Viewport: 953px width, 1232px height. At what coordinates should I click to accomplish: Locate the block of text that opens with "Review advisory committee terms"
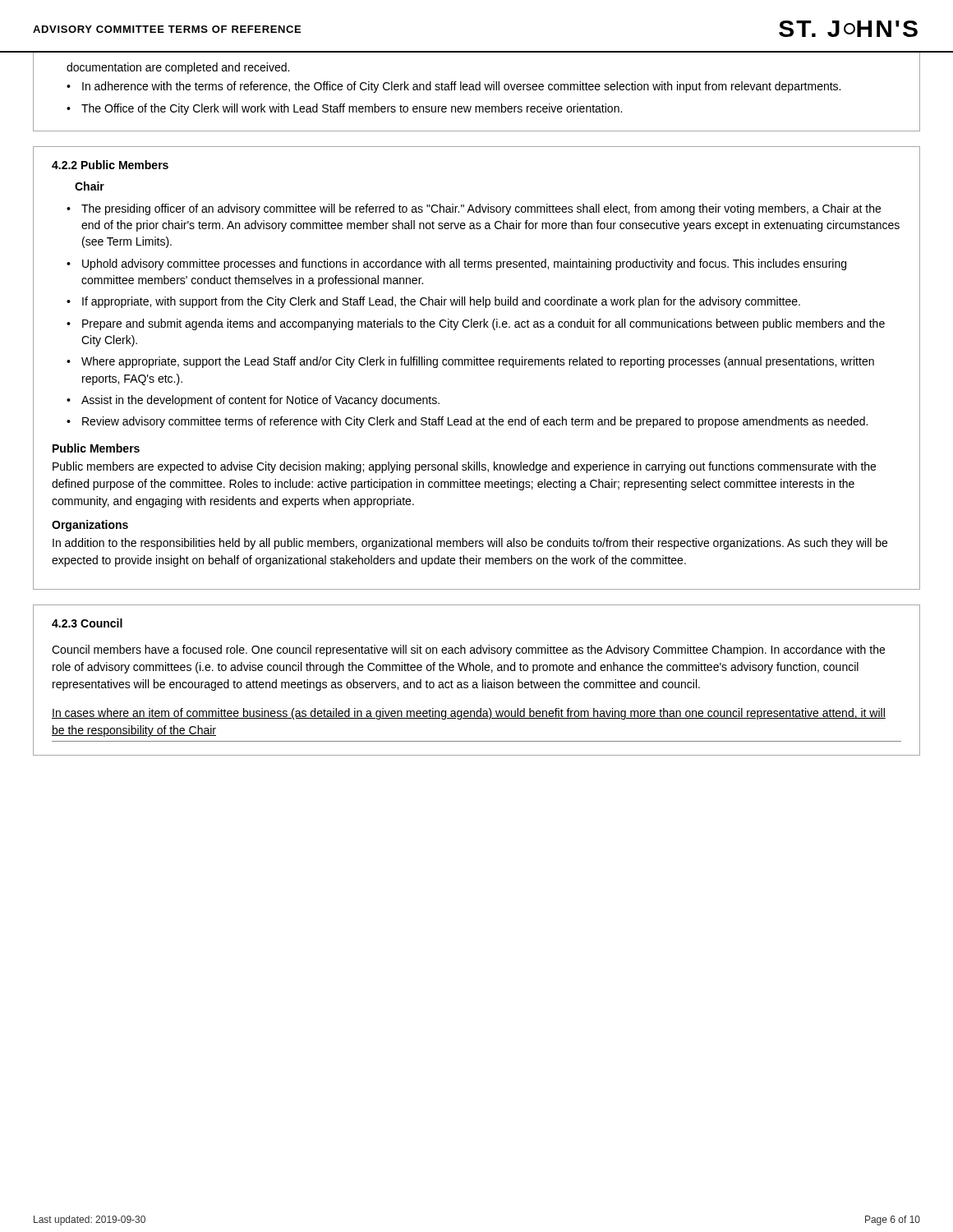475,421
